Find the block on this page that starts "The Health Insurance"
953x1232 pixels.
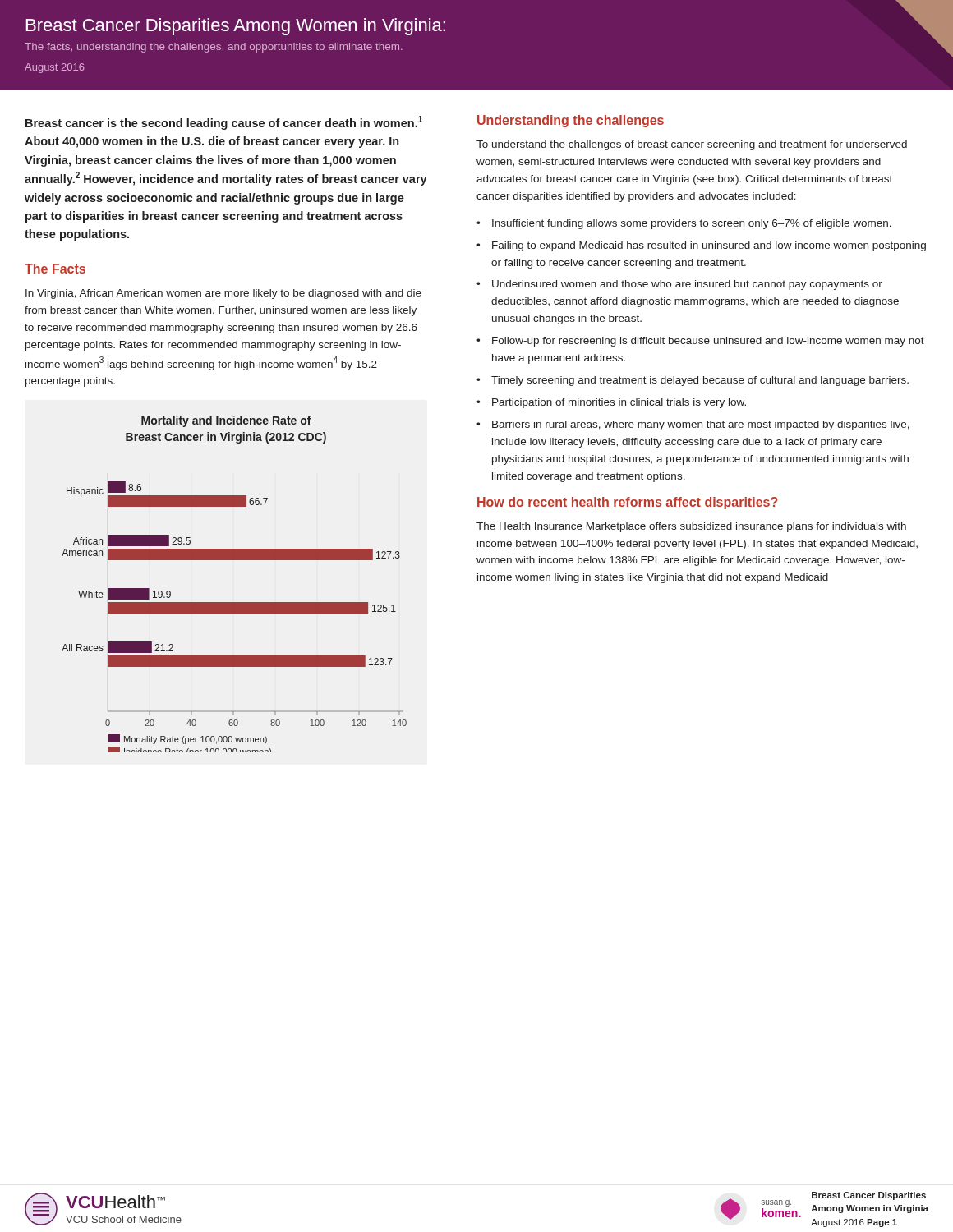[x=698, y=552]
